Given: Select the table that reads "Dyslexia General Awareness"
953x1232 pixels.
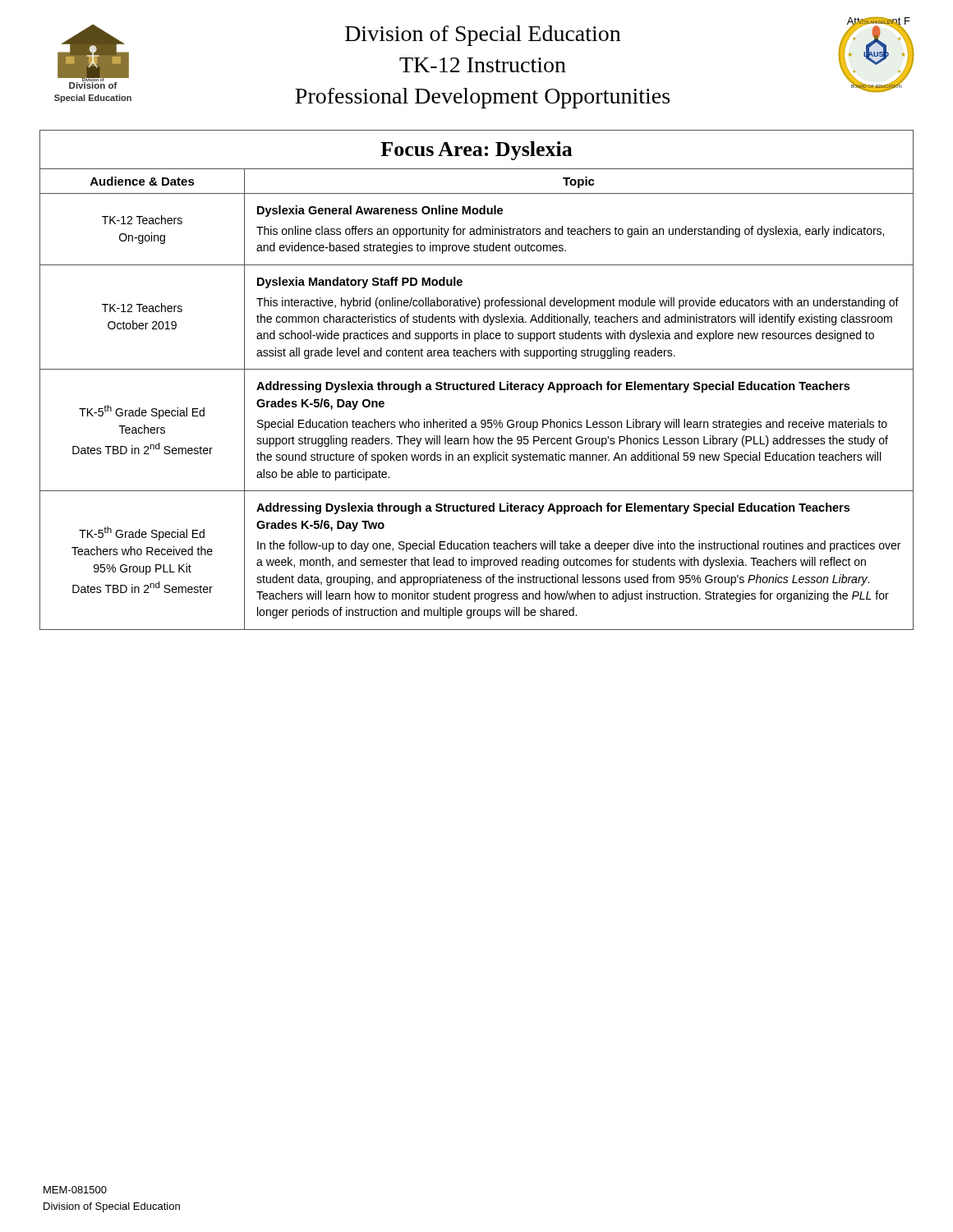Looking at the screenshot, I should pyautogui.click(x=476, y=380).
